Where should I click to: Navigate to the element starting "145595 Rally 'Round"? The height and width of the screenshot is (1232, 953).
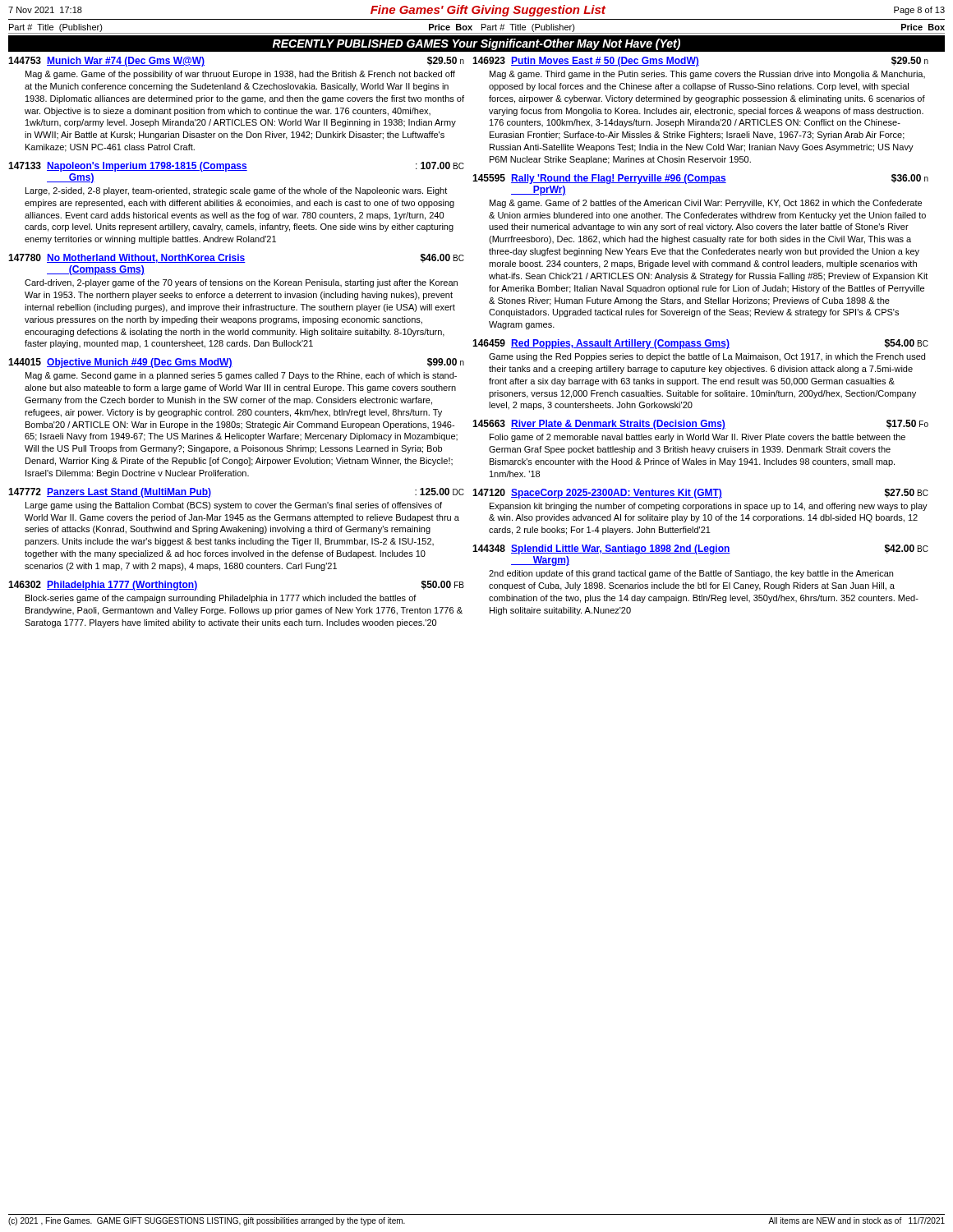[x=700, y=252]
